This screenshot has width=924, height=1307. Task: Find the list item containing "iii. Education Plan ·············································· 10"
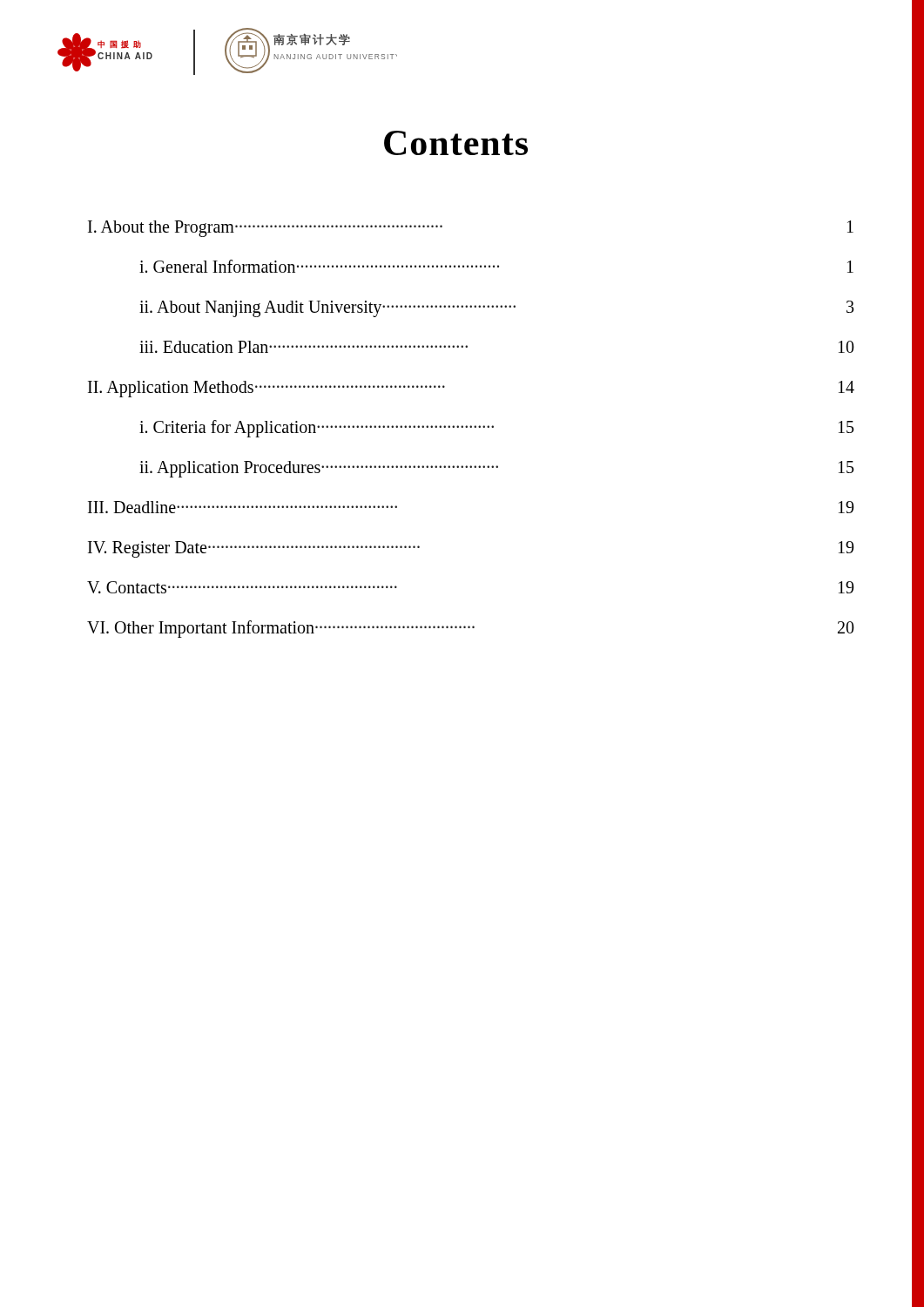coord(262,346)
